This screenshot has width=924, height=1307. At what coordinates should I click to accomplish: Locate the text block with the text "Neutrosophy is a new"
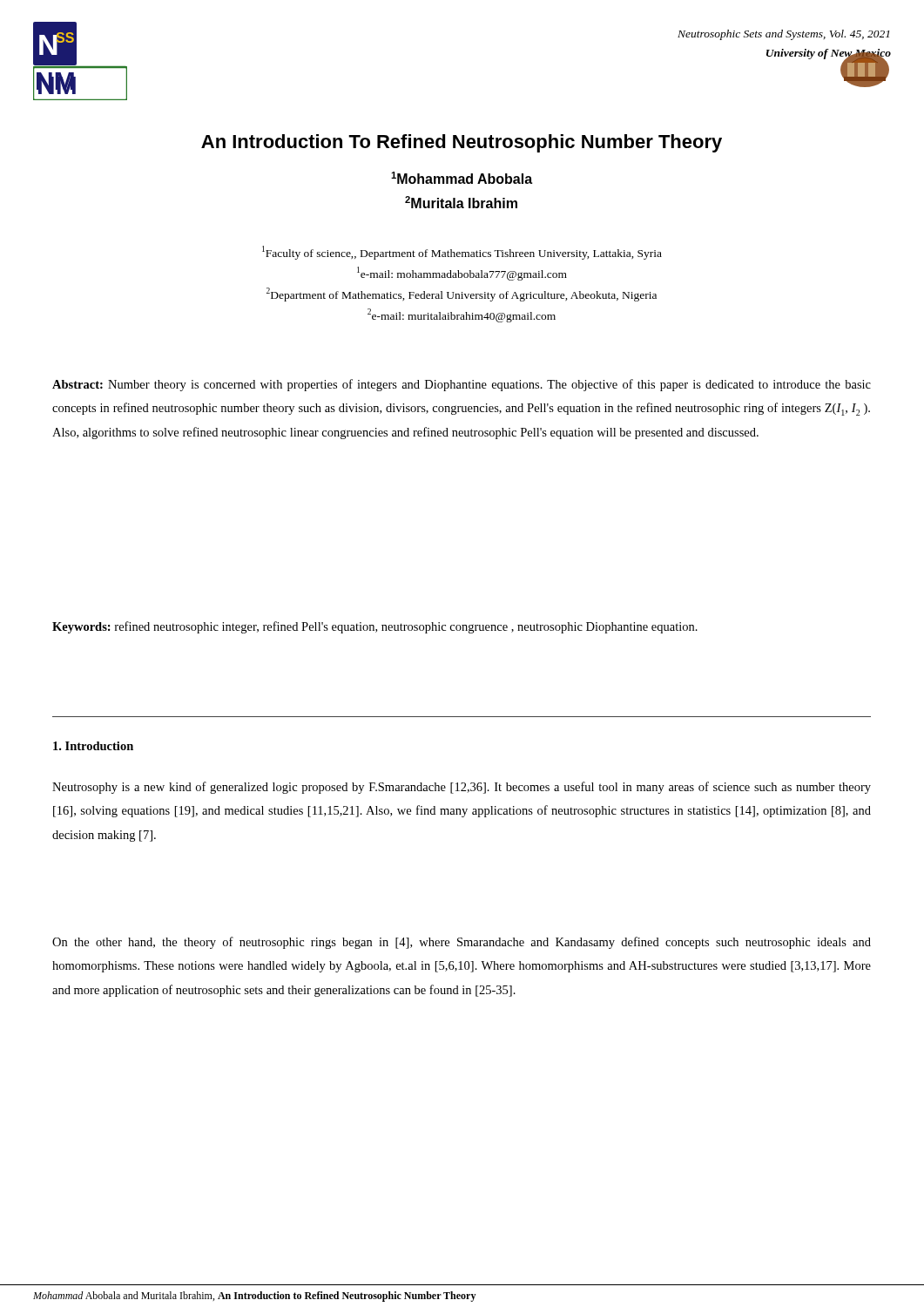coord(462,811)
